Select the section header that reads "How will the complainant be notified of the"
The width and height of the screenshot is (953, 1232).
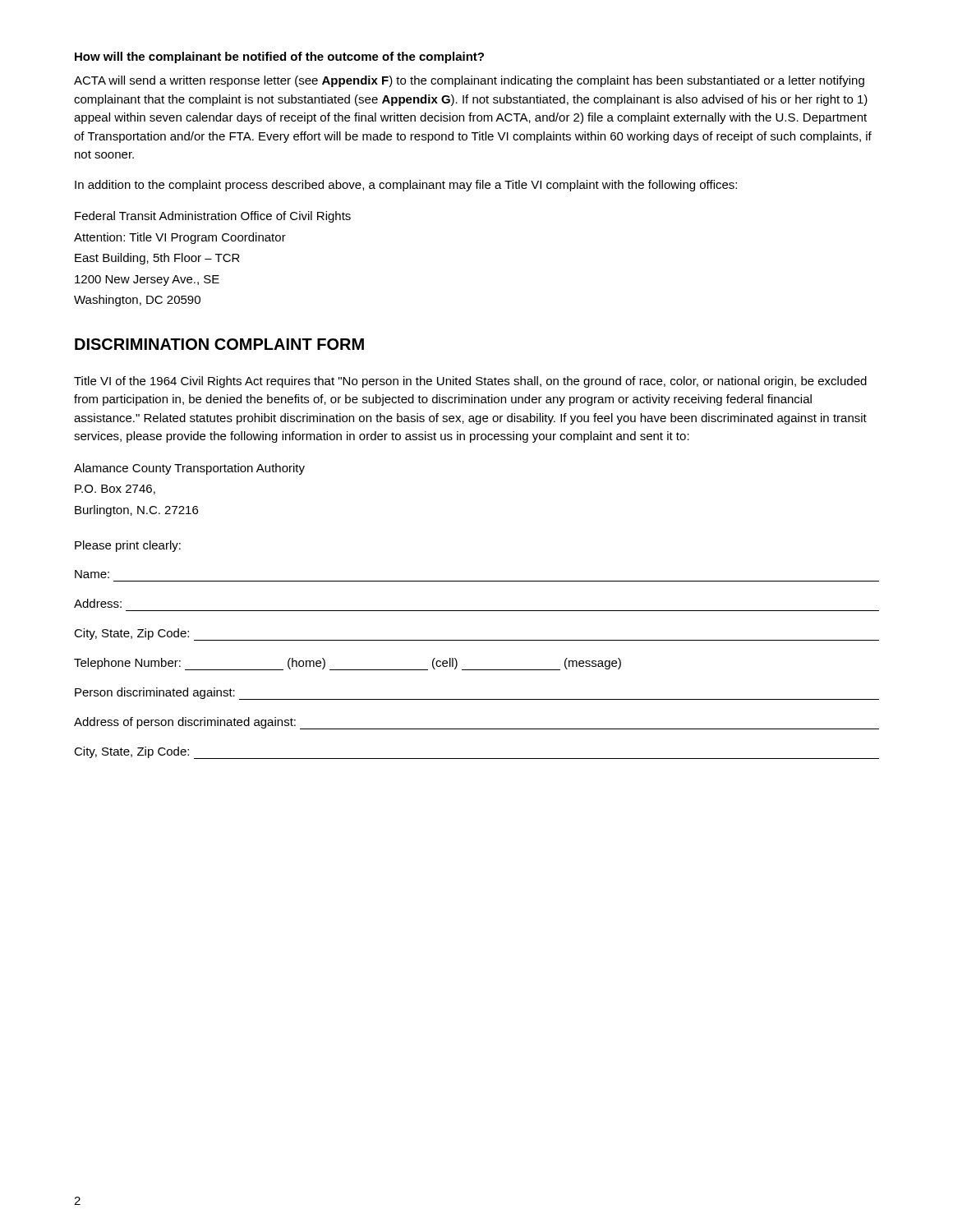(279, 56)
